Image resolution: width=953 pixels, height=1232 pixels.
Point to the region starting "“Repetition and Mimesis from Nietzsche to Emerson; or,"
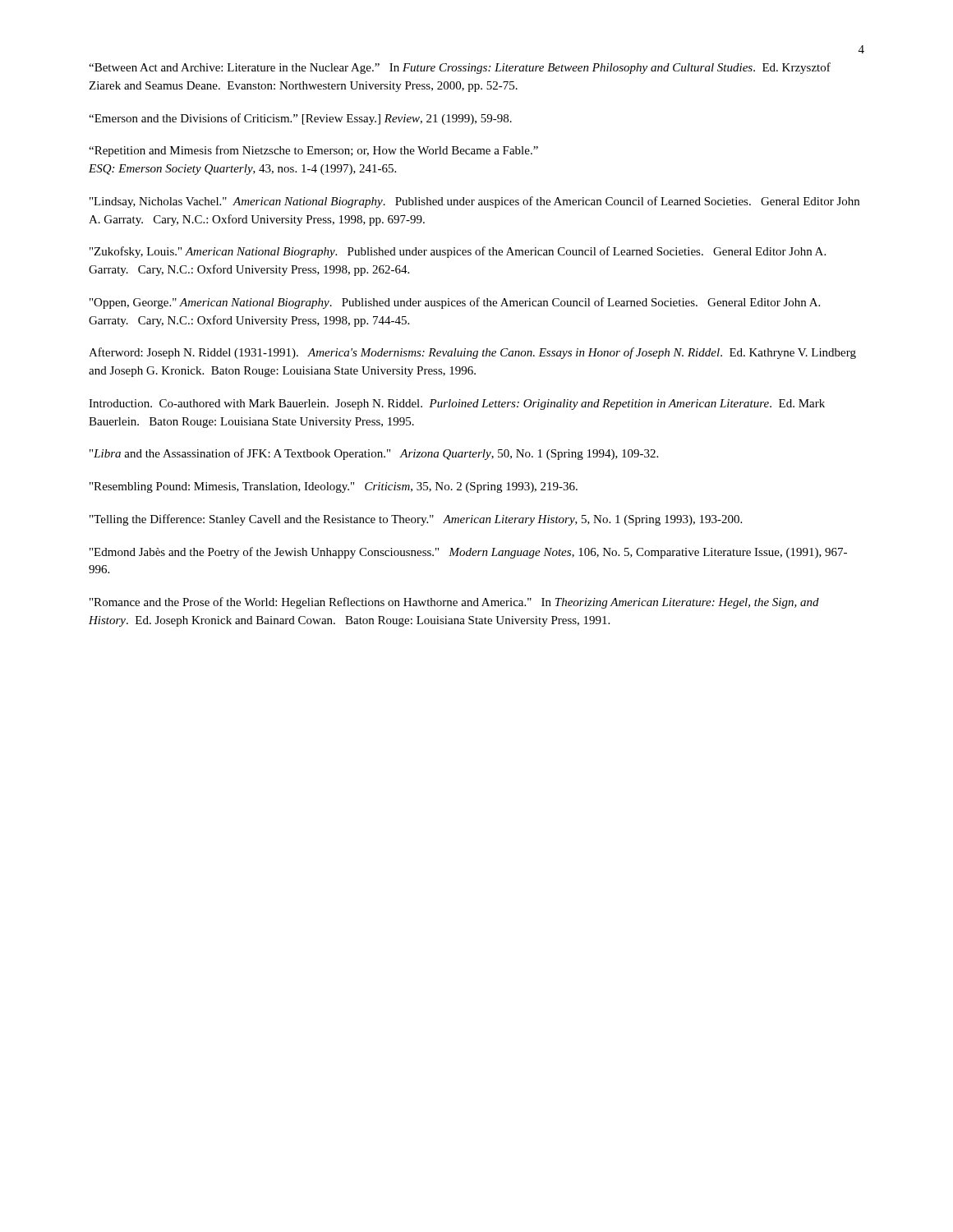(x=314, y=159)
